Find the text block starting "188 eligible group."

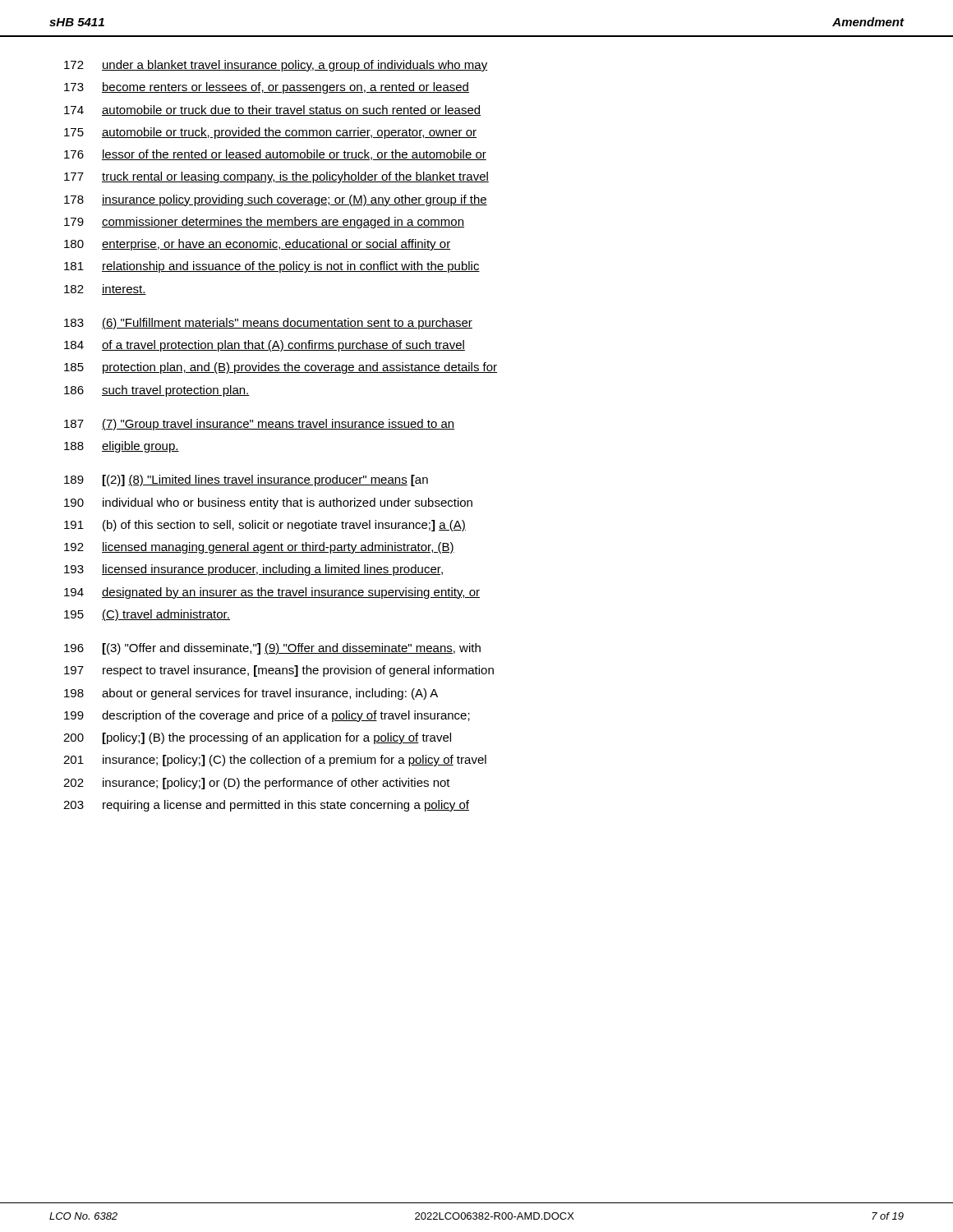(122, 447)
